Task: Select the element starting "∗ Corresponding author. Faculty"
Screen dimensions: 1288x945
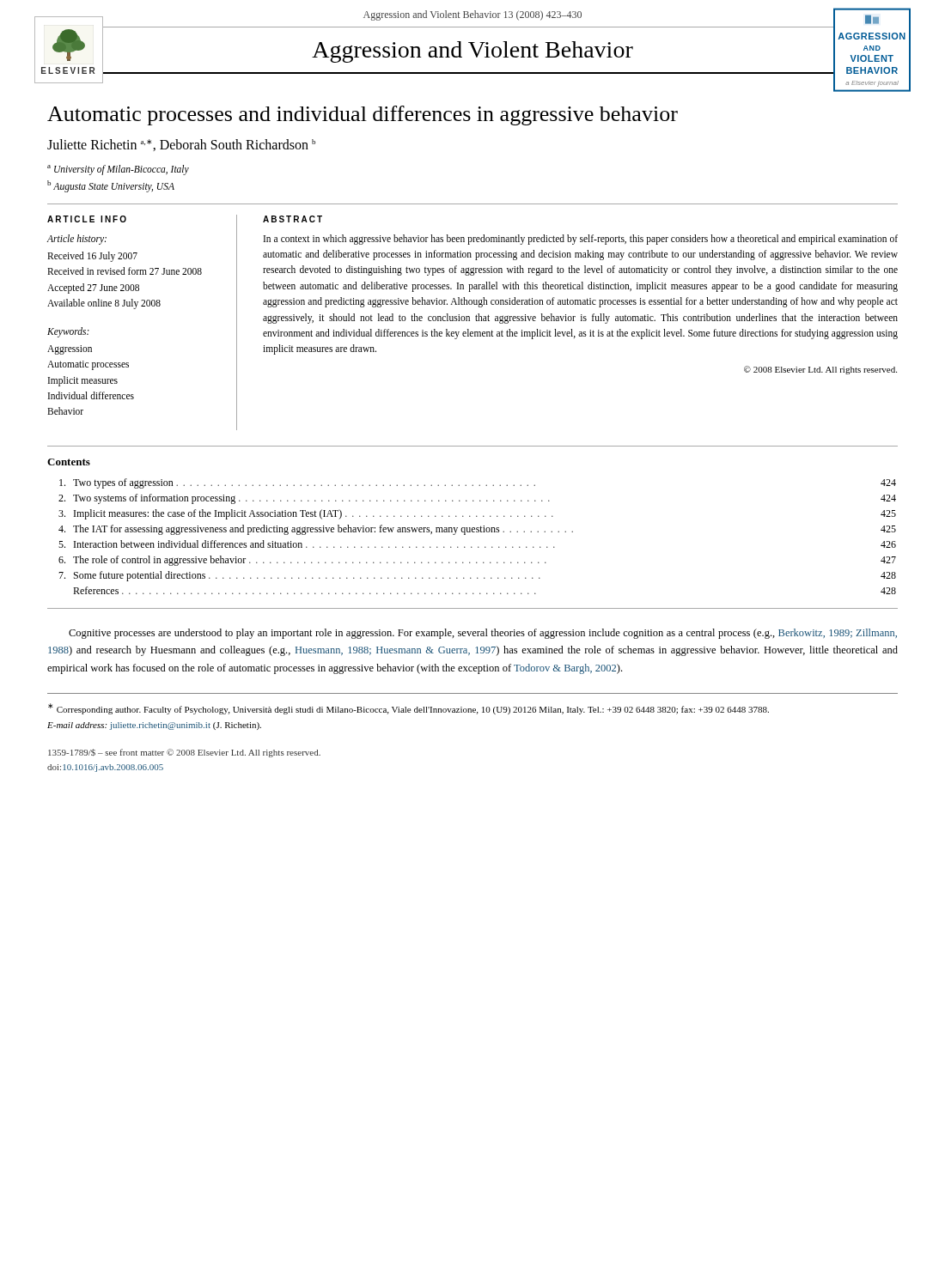Action: click(472, 716)
